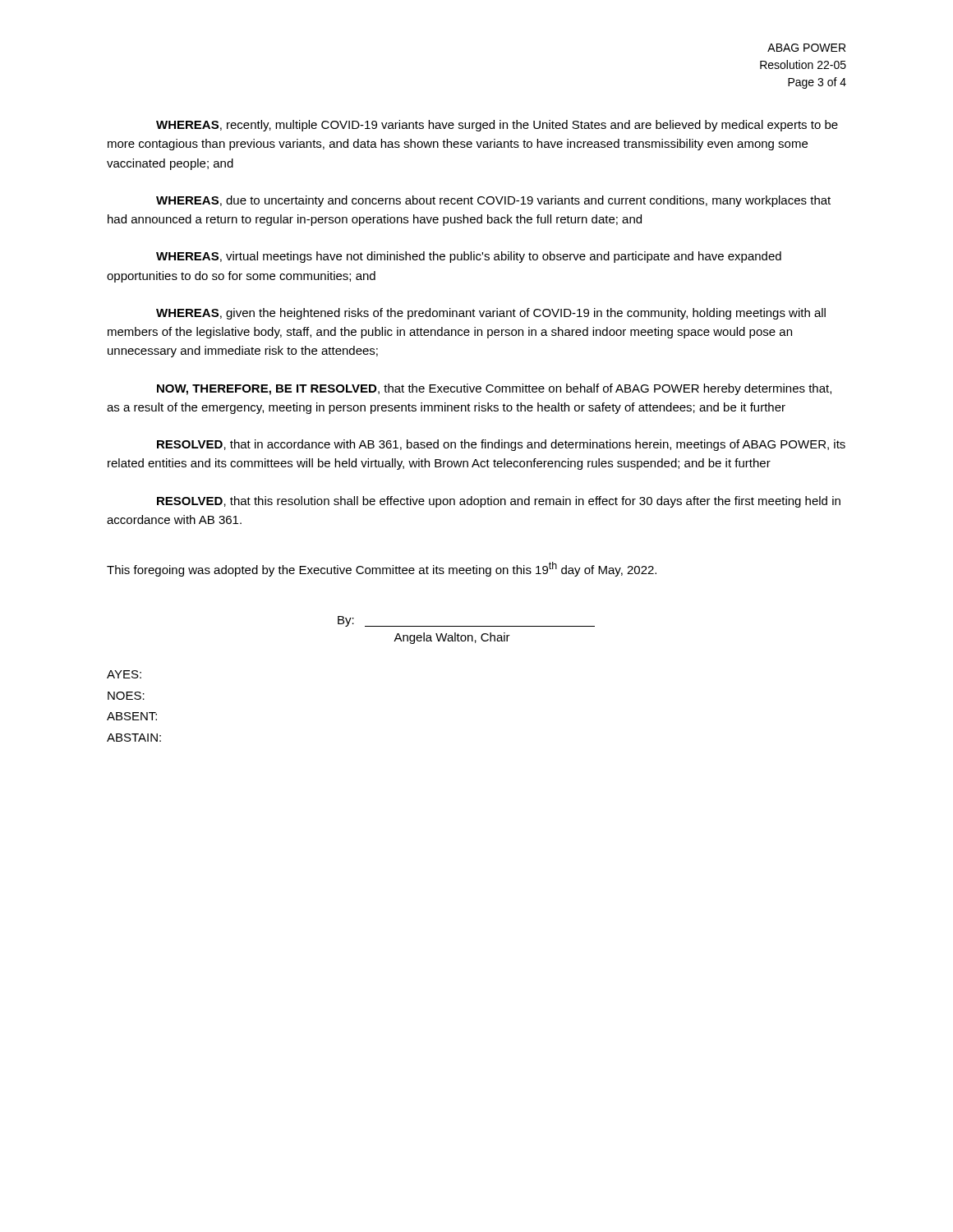Navigate to the element starting "WHEREAS, given the heightened"

click(x=467, y=331)
